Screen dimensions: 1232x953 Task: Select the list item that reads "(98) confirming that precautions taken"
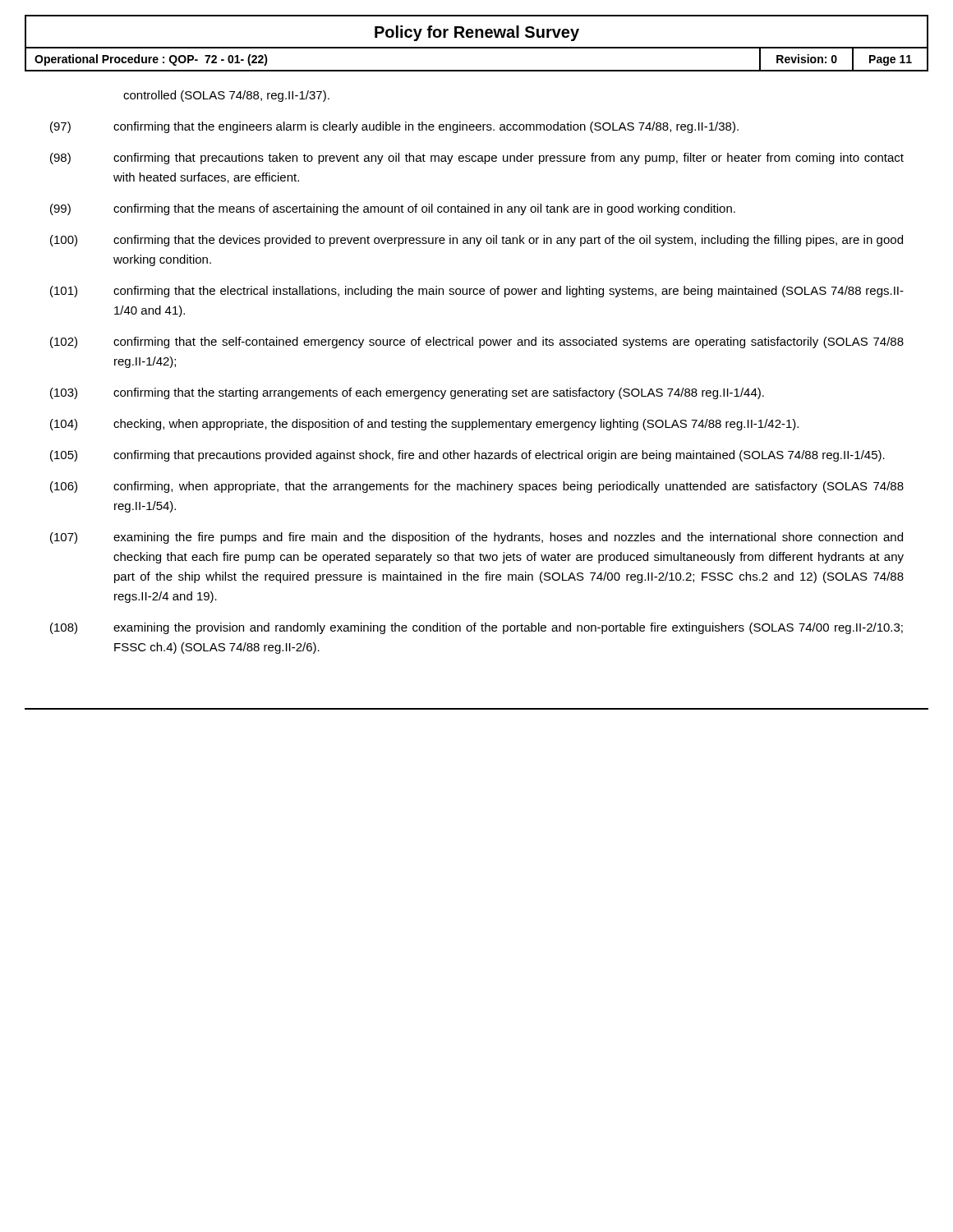476,167
